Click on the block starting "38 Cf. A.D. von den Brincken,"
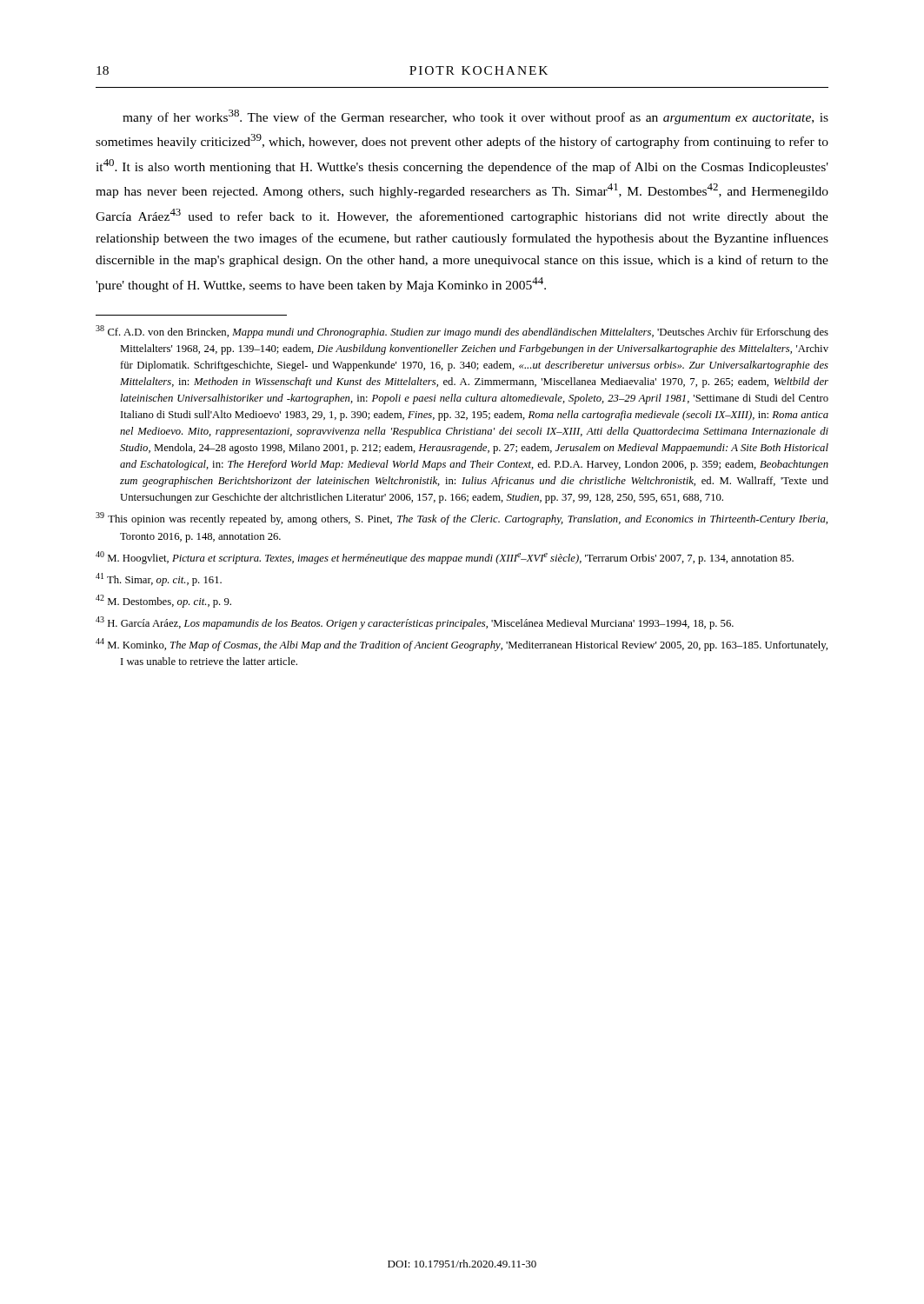The height and width of the screenshot is (1304, 924). tap(462, 414)
